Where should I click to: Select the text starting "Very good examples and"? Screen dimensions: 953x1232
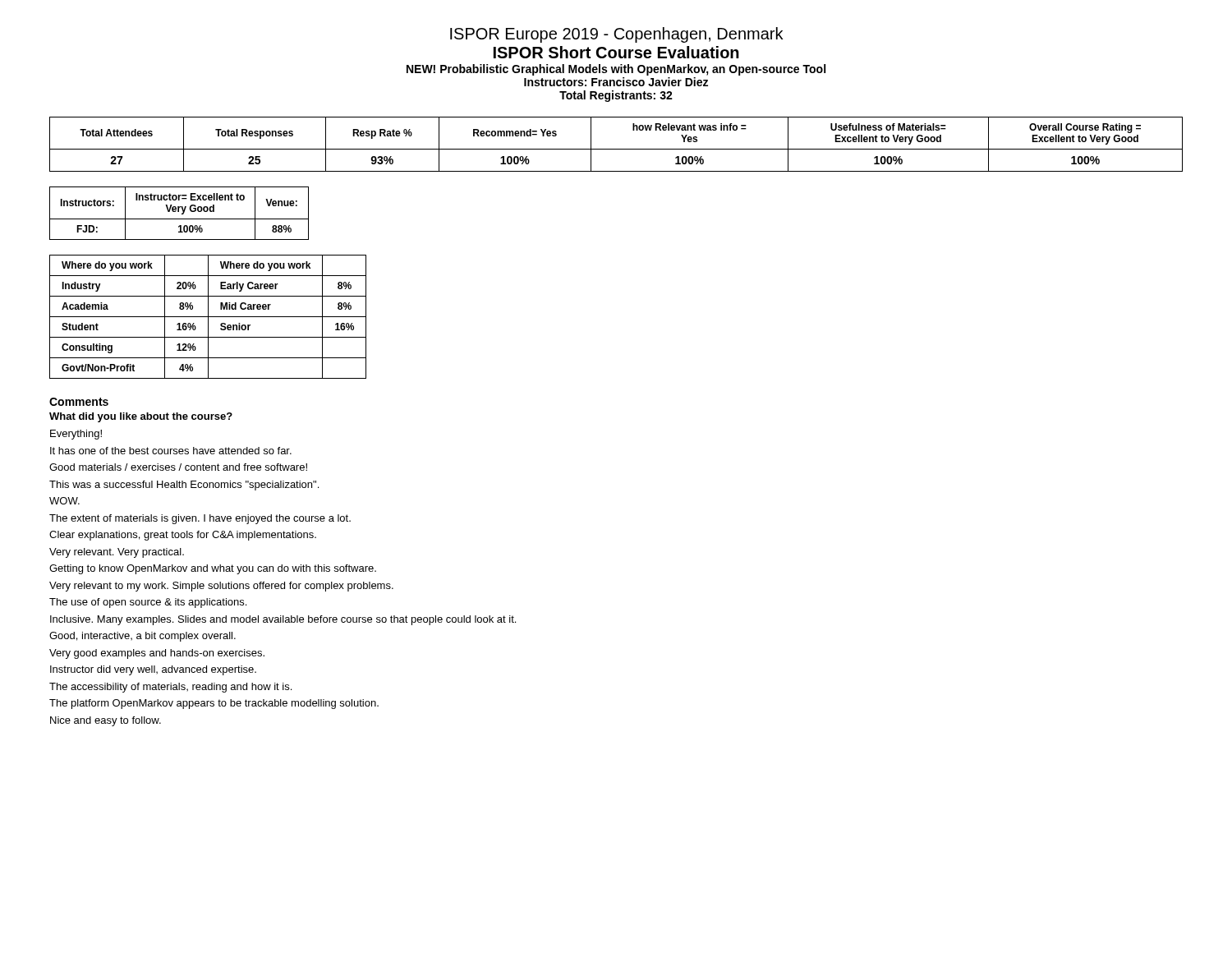coord(157,652)
